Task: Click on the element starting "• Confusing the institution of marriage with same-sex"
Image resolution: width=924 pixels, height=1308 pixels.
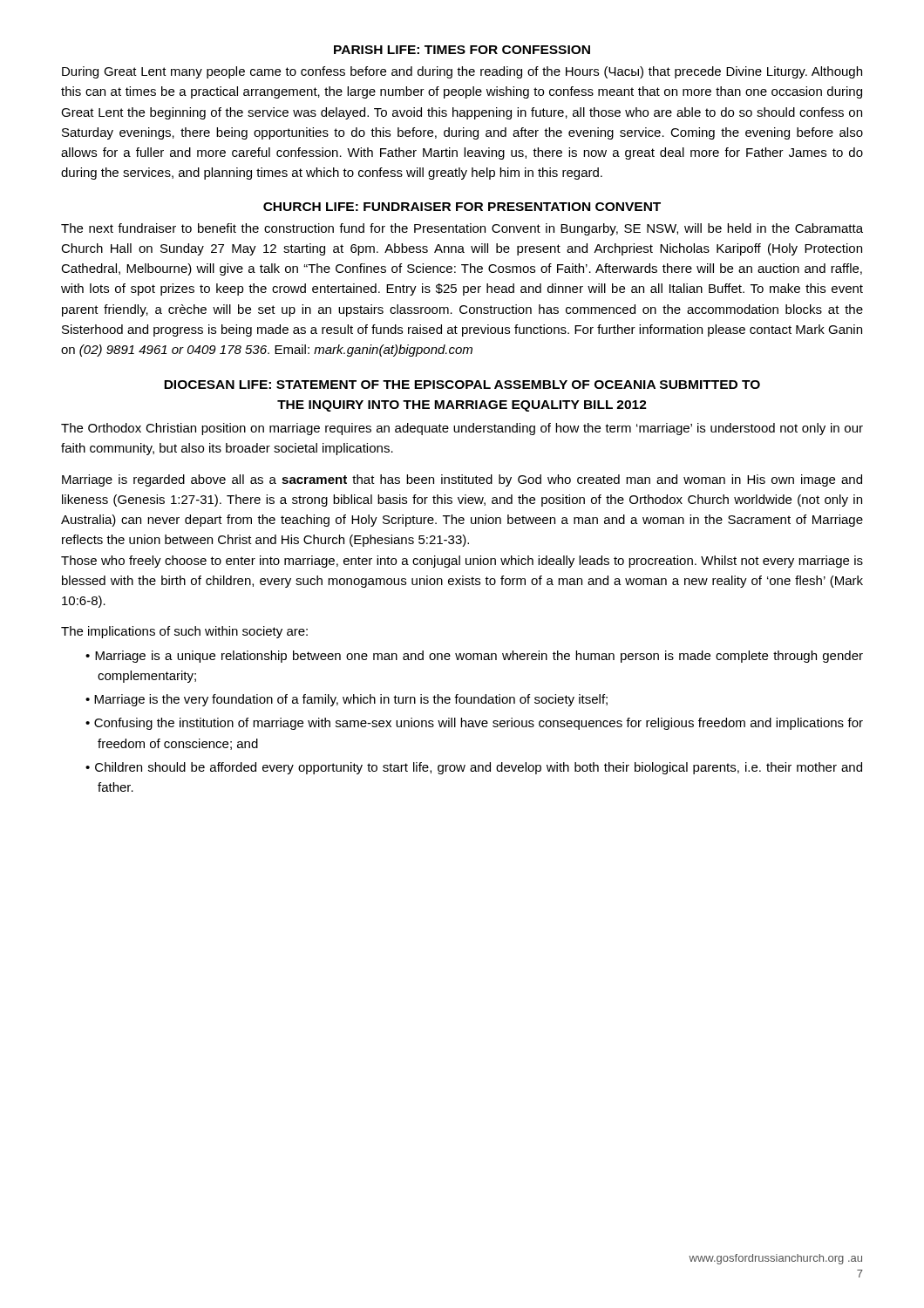Action: 474,733
